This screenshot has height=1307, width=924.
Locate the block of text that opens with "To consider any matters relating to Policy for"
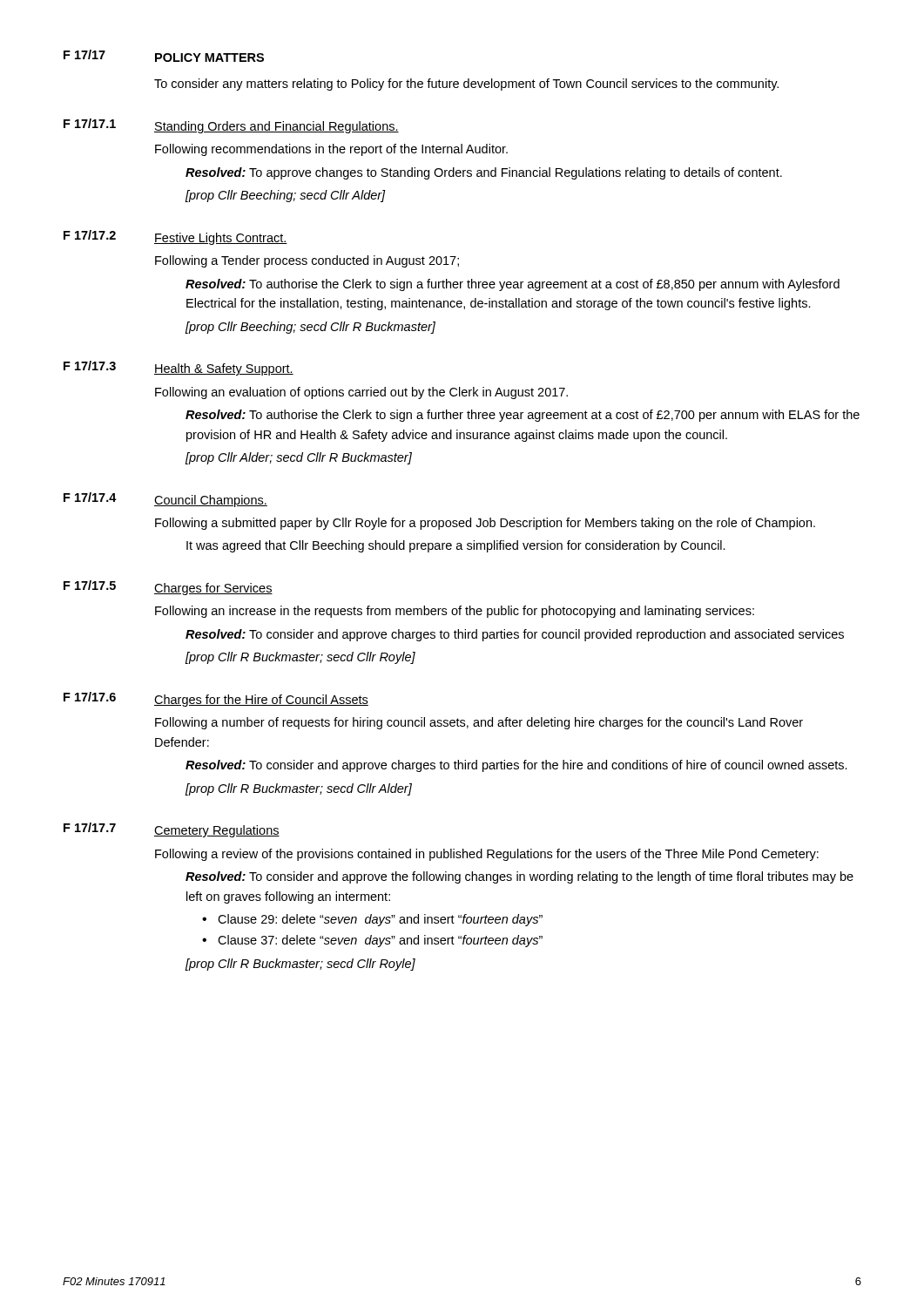(x=508, y=86)
